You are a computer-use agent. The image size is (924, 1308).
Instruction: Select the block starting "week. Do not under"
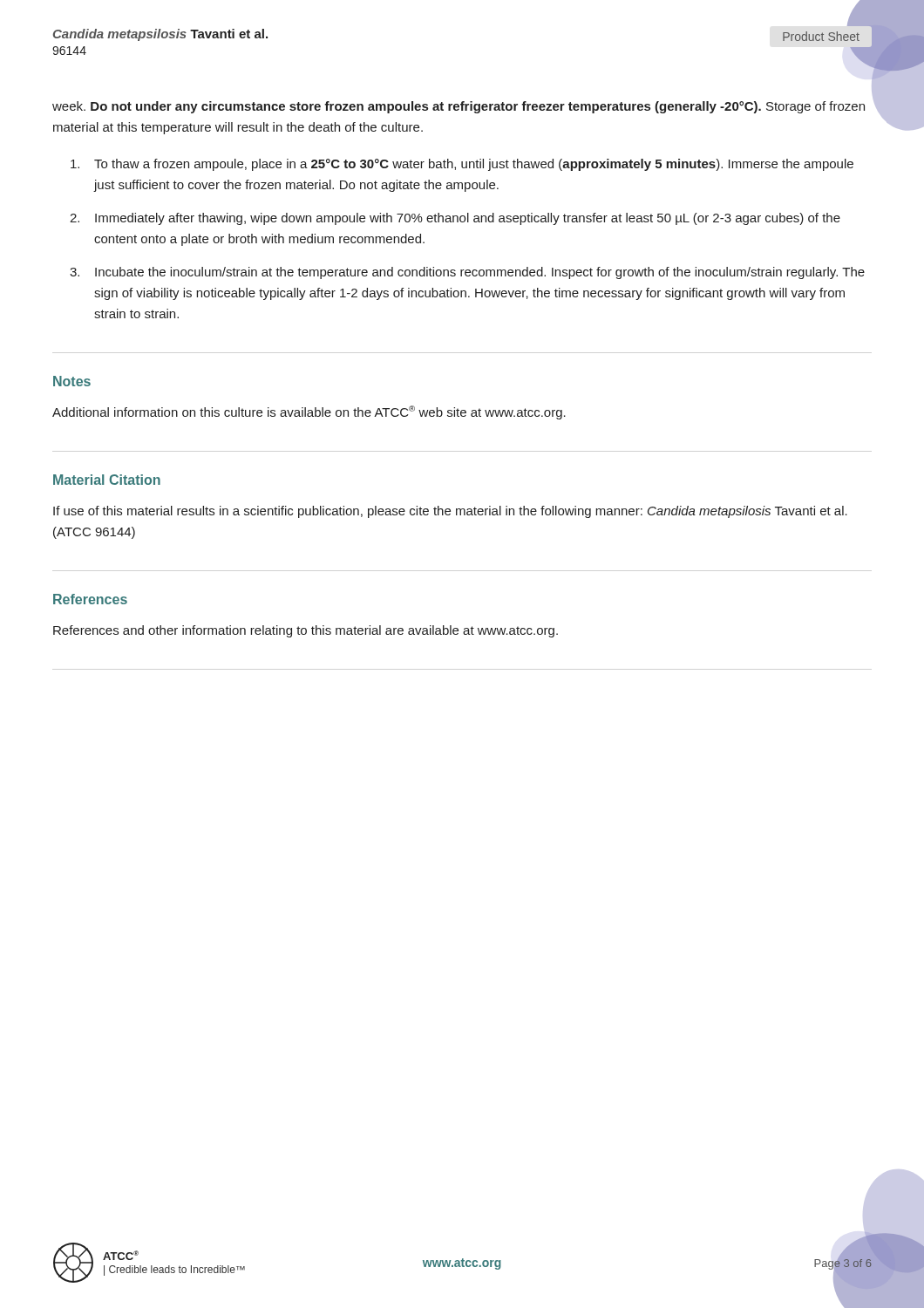tap(459, 116)
